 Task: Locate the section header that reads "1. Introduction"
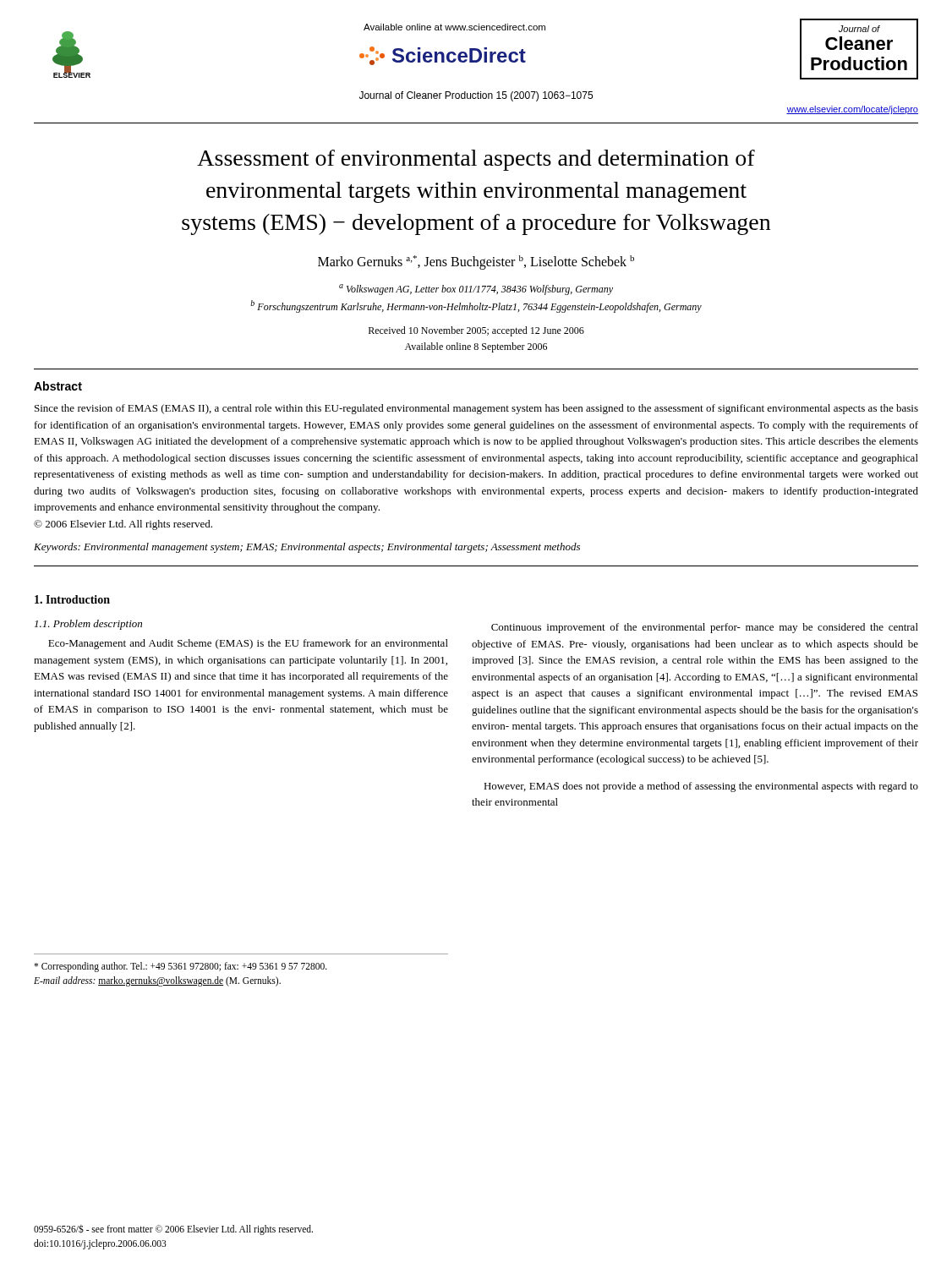pos(72,600)
